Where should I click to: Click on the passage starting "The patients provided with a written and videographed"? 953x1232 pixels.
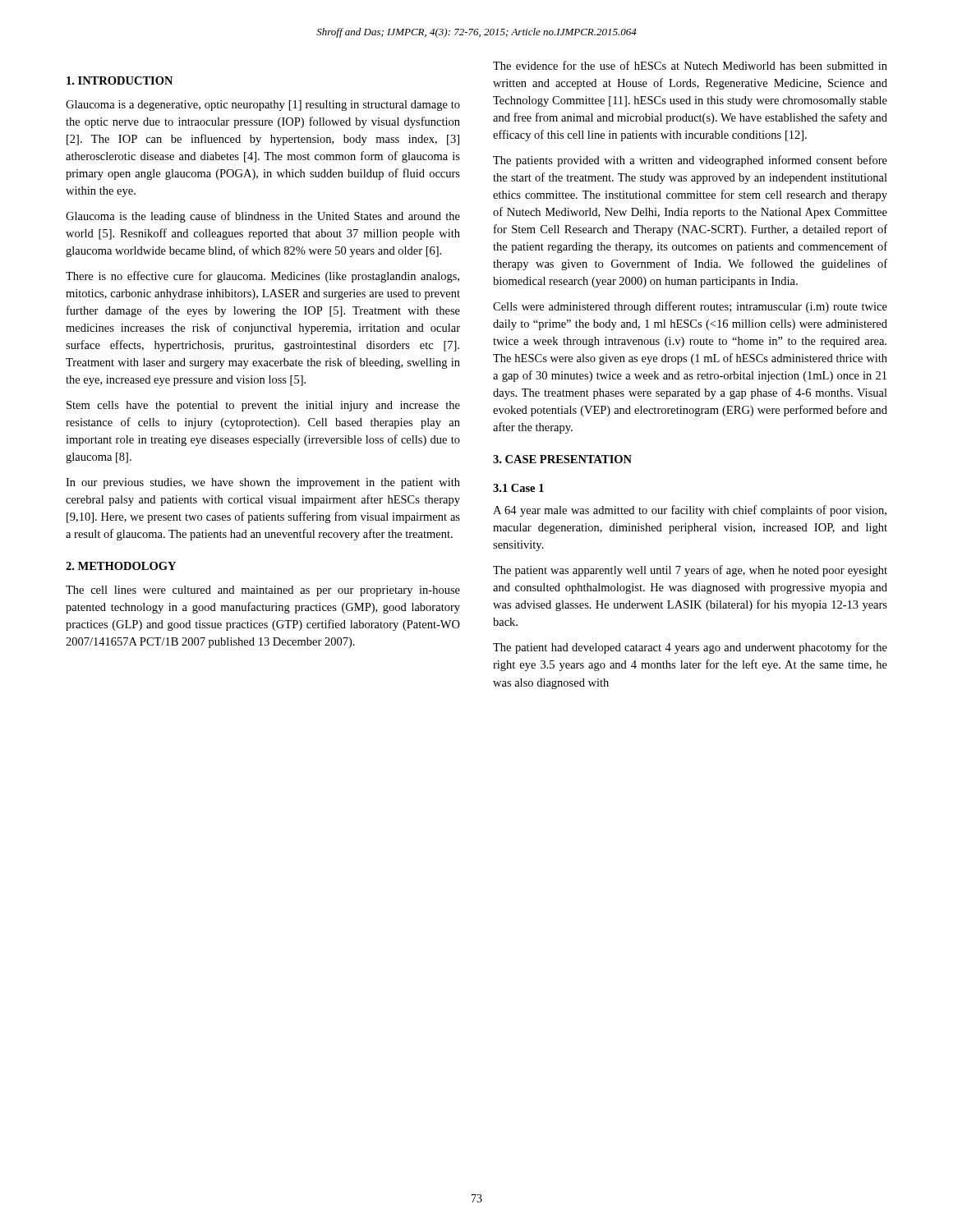click(690, 221)
